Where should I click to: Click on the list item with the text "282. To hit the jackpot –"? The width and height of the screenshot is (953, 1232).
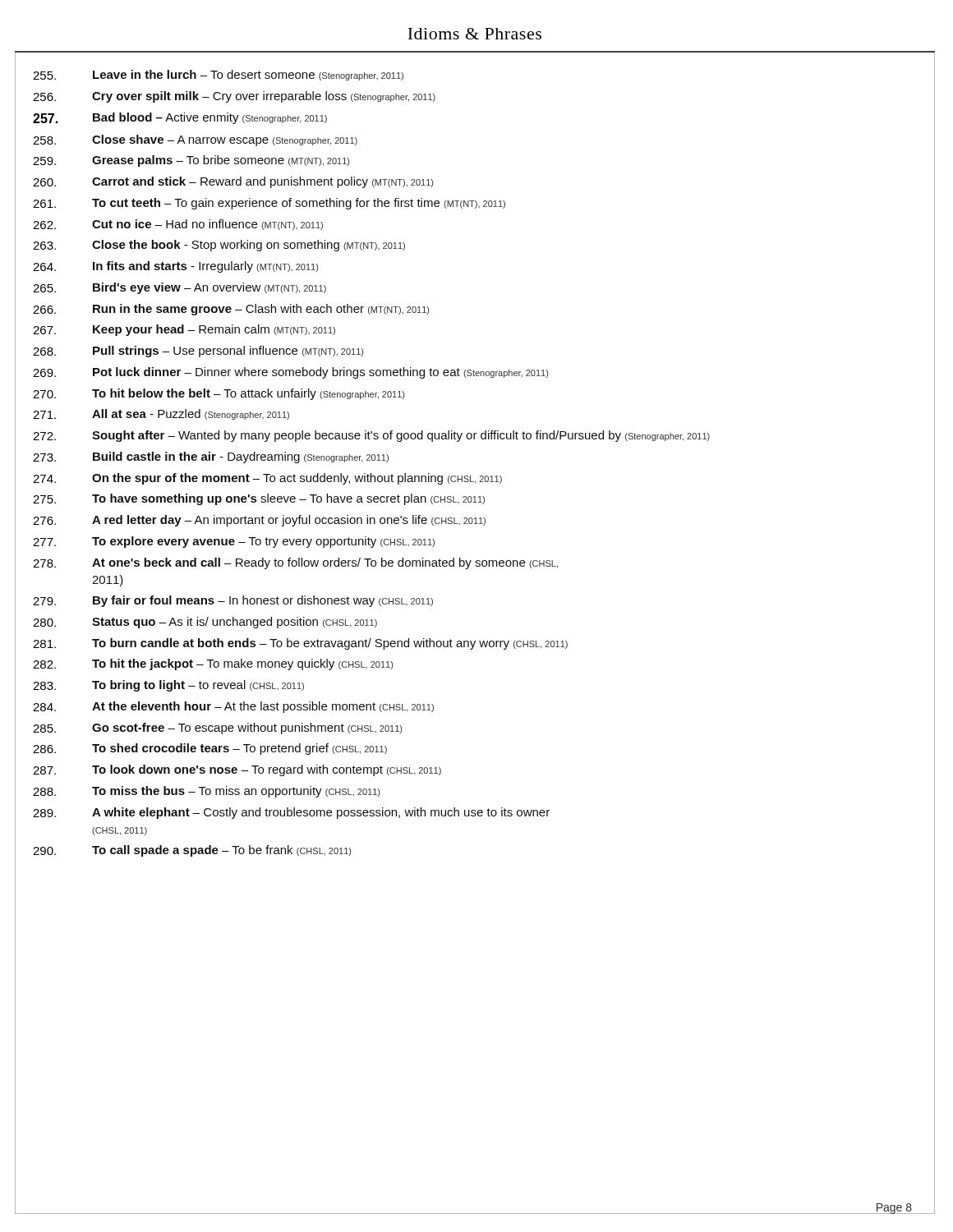click(x=213, y=664)
